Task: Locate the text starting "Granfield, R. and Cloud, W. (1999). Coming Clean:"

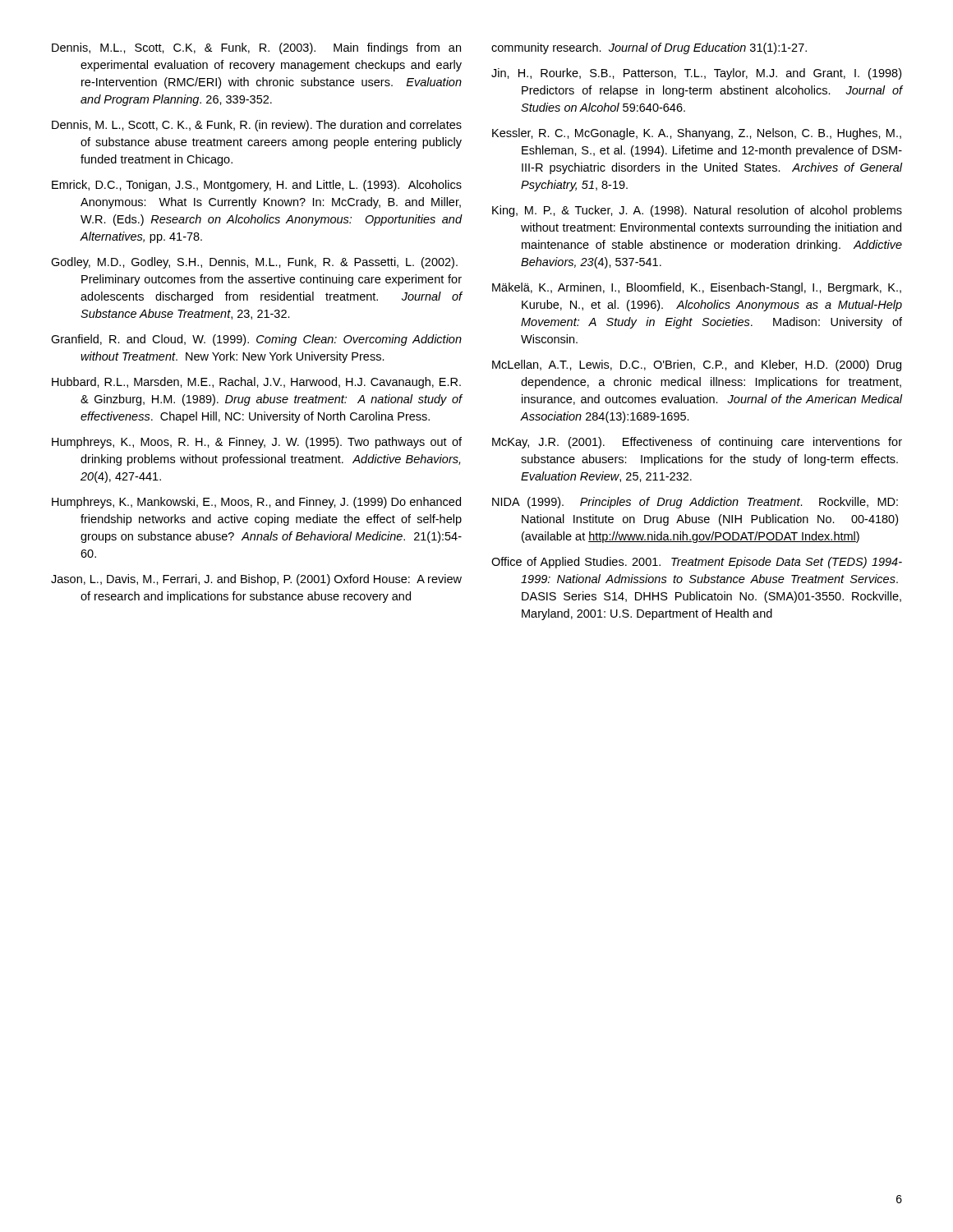Action: (256, 348)
